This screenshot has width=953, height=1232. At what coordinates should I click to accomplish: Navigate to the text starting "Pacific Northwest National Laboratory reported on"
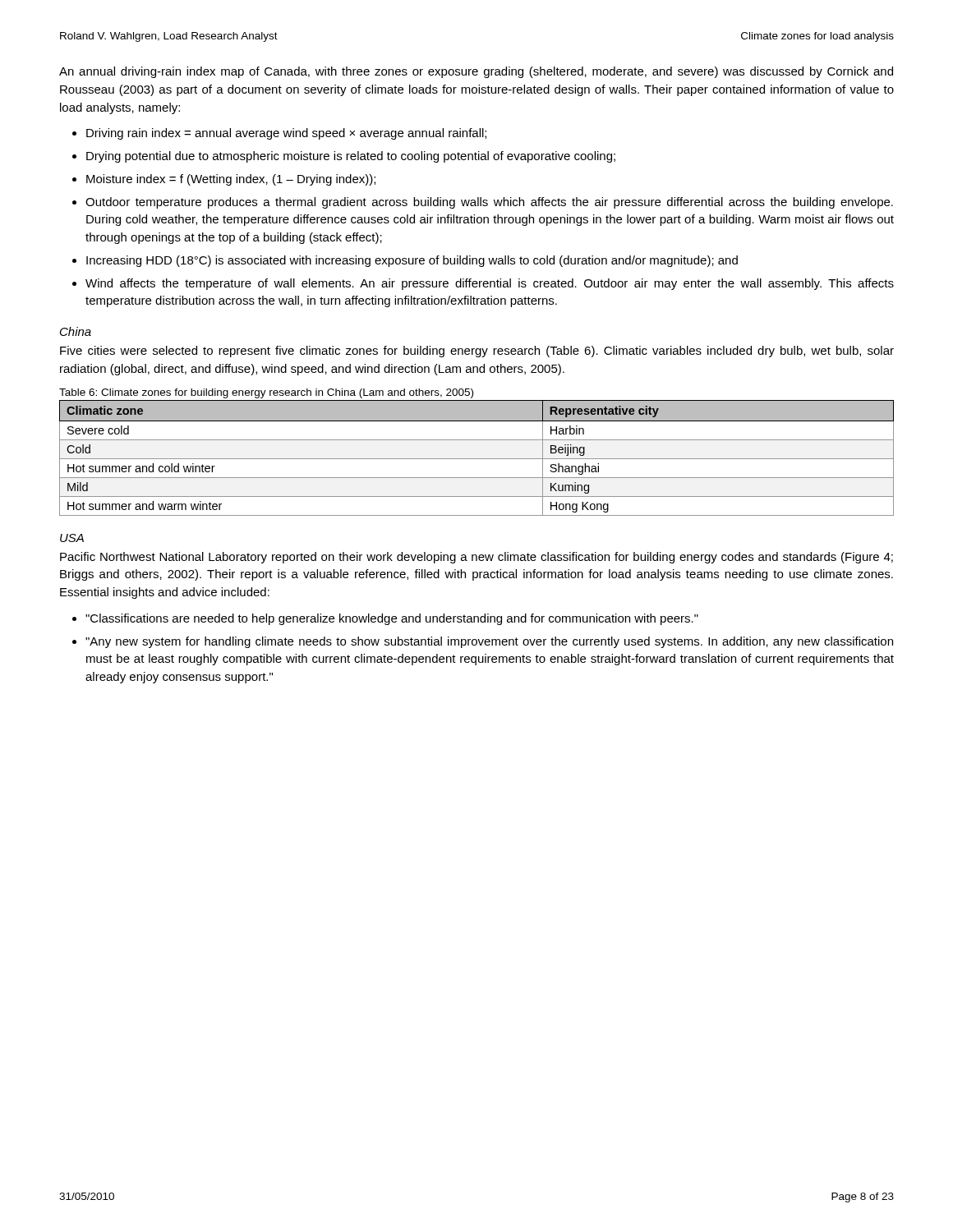(x=476, y=574)
